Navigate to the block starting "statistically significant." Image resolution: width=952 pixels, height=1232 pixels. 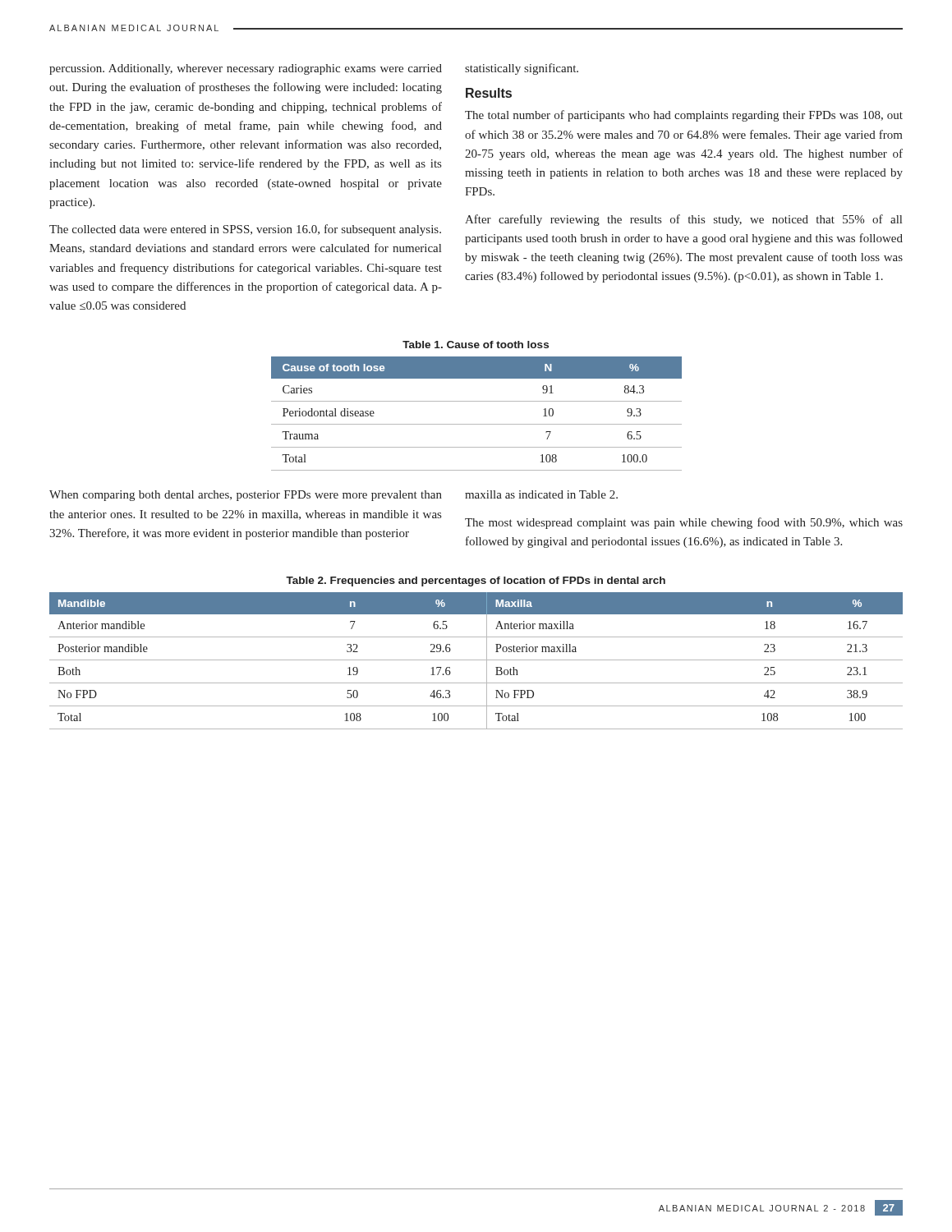522,68
